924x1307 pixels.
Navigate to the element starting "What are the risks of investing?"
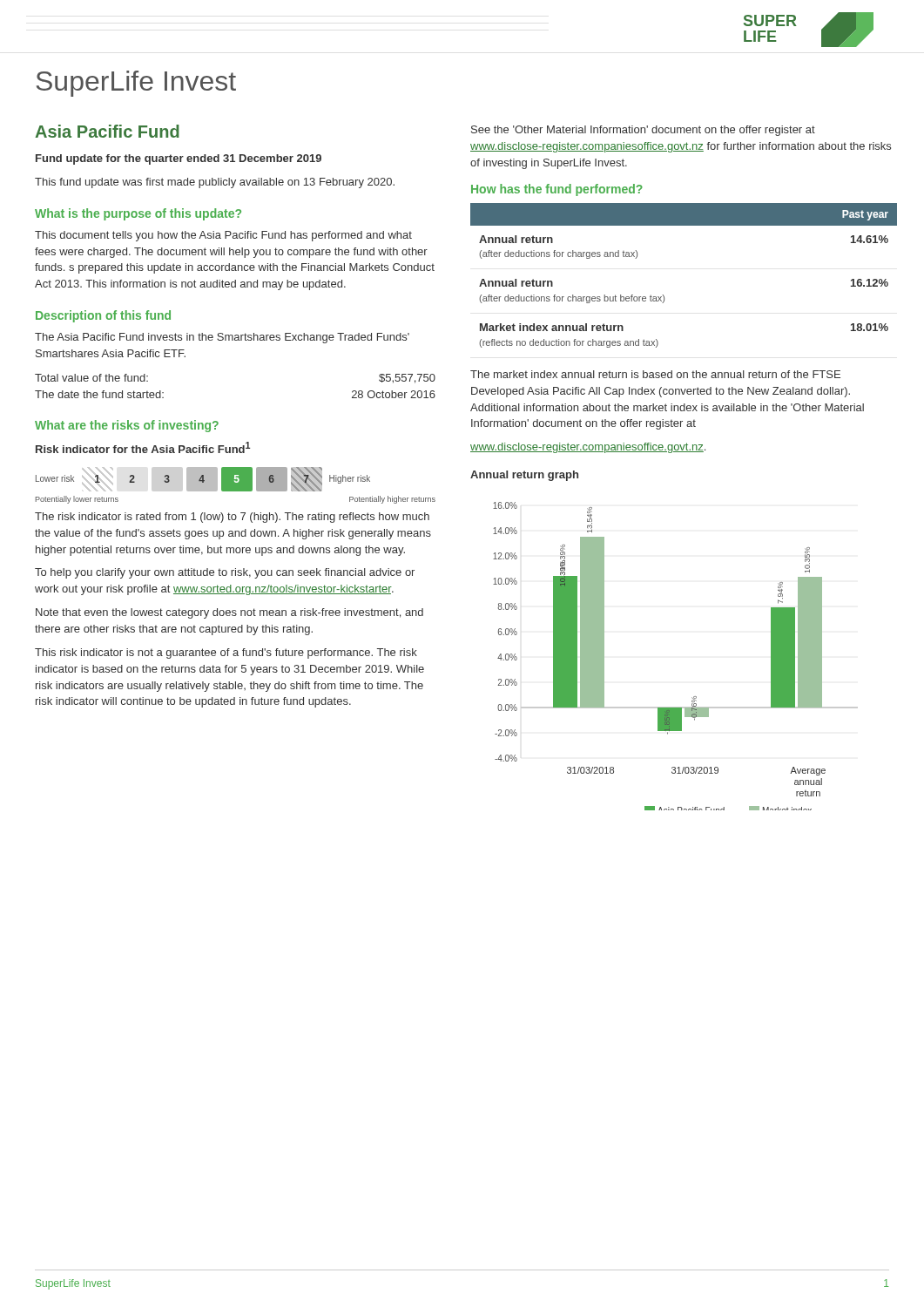pos(127,425)
